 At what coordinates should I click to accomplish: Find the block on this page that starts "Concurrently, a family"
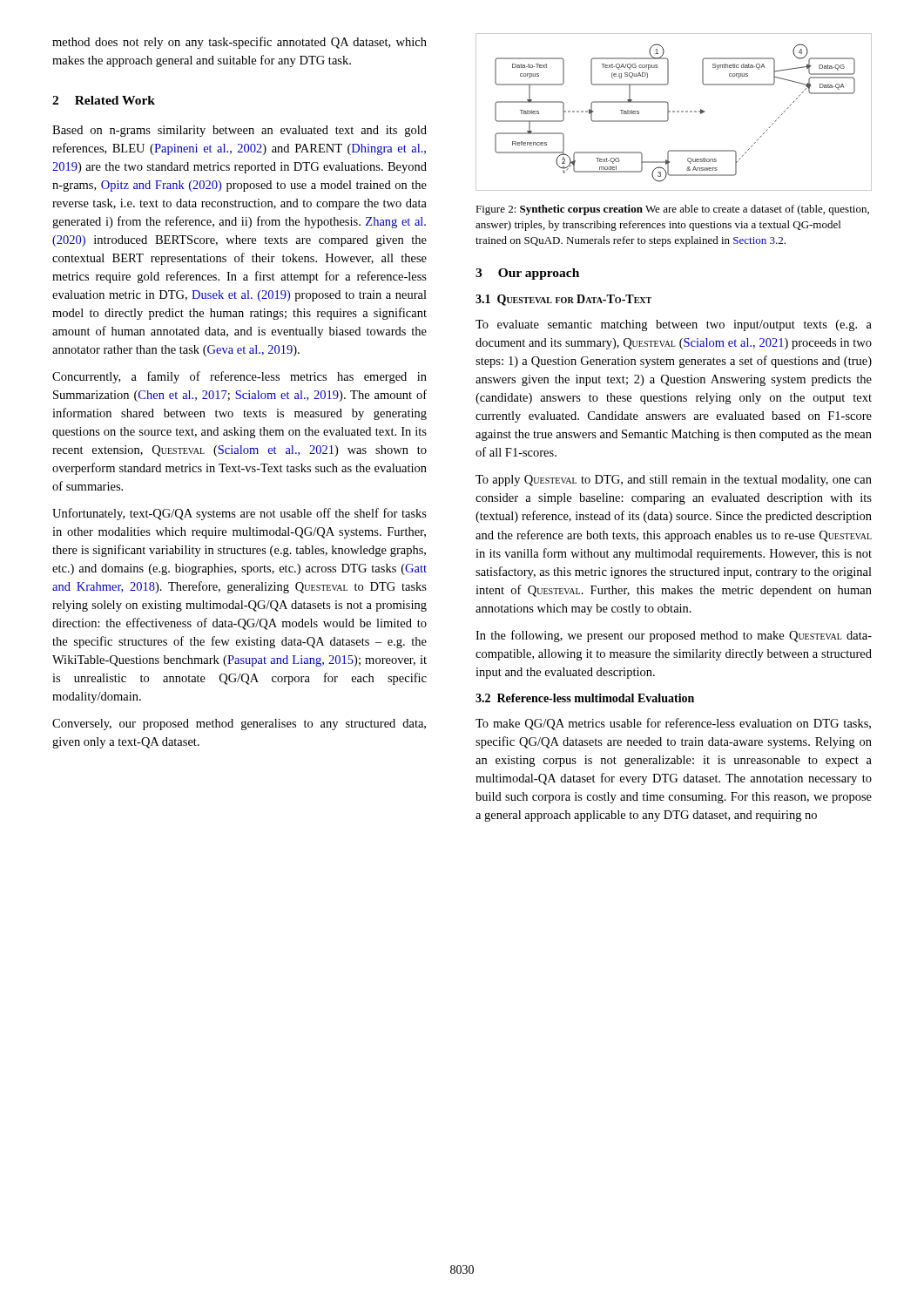tap(240, 432)
